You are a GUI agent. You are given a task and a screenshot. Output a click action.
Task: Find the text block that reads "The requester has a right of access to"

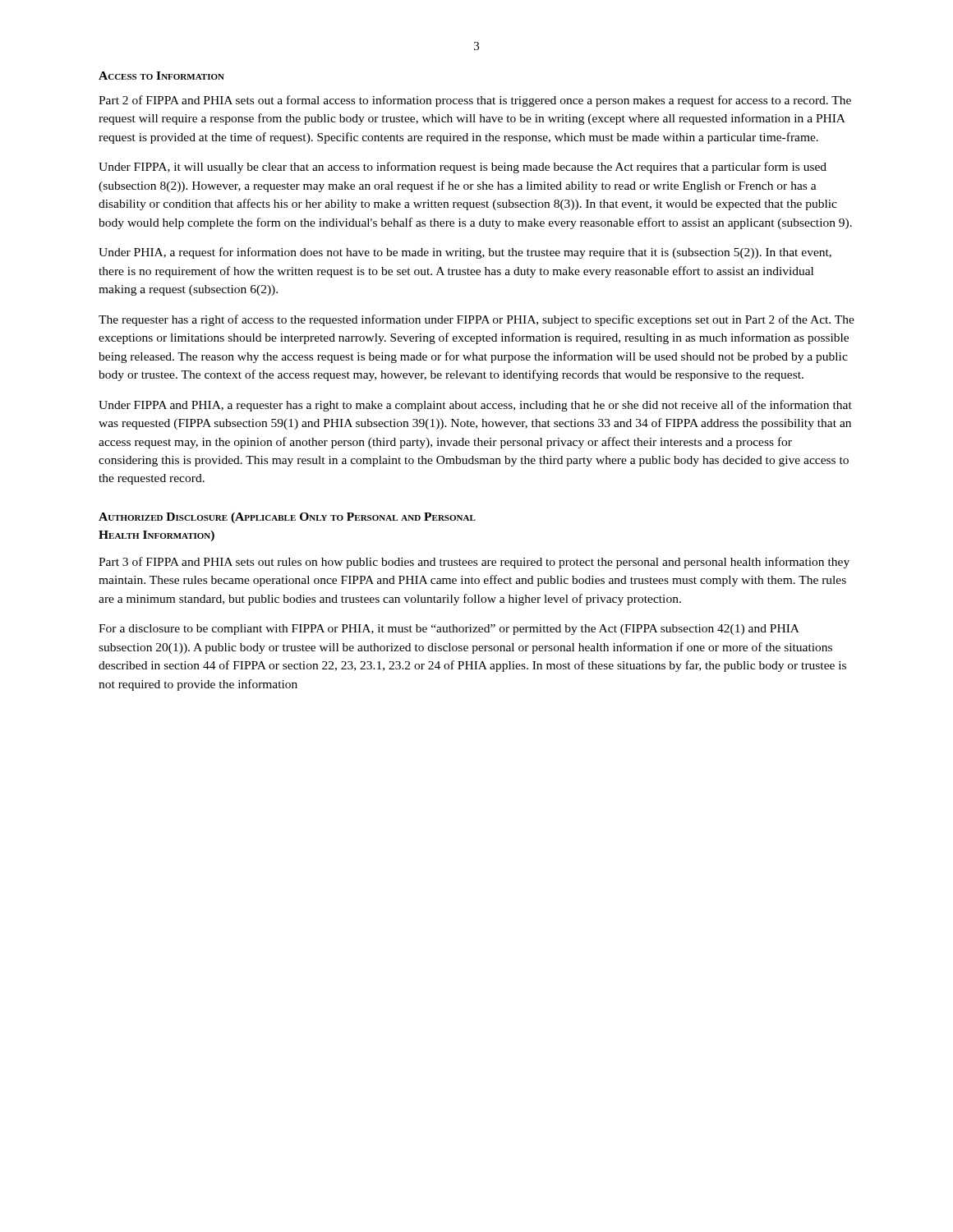point(476,346)
